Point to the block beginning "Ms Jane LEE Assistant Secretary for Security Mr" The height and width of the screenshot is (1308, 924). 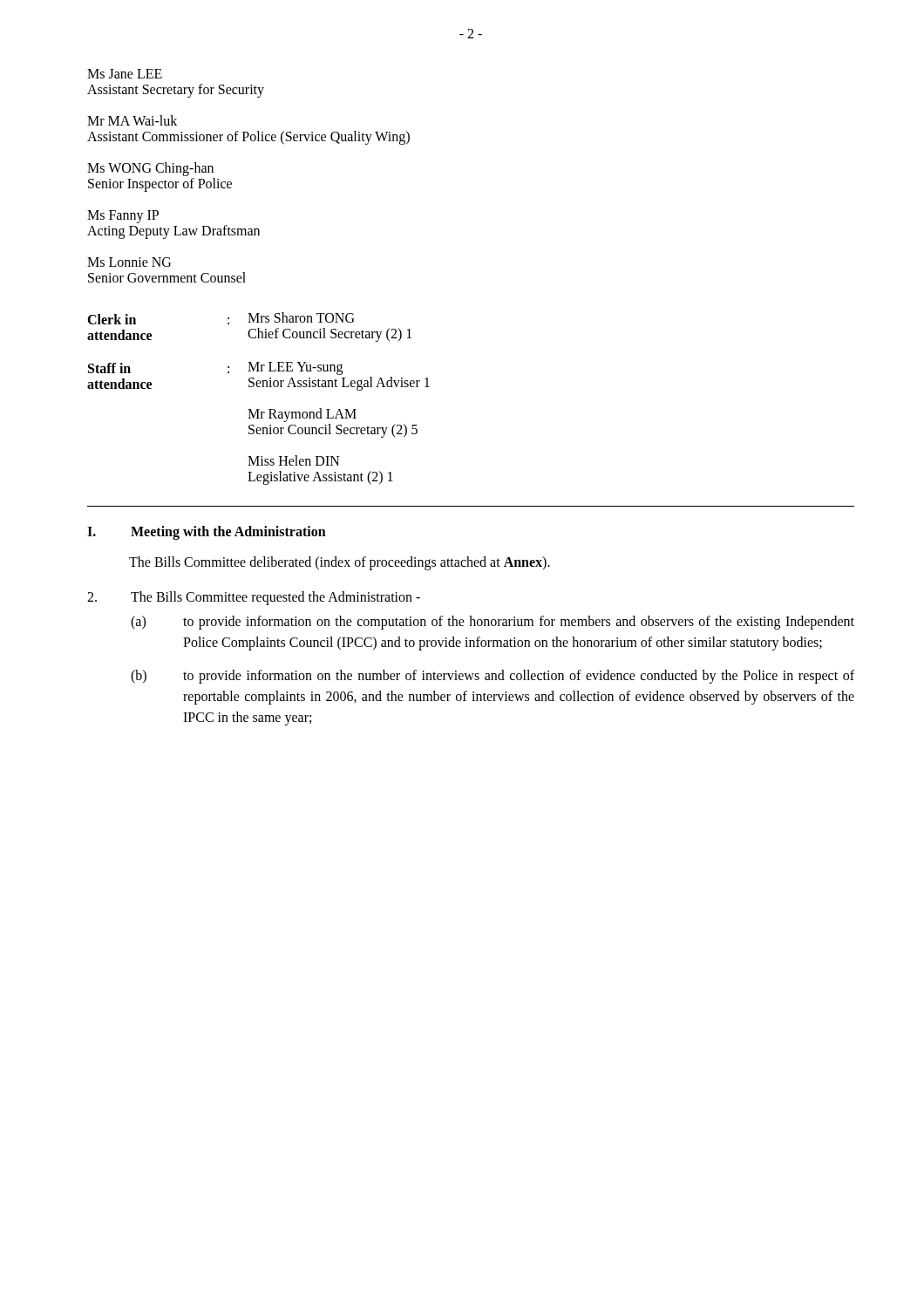[x=125, y=74]
